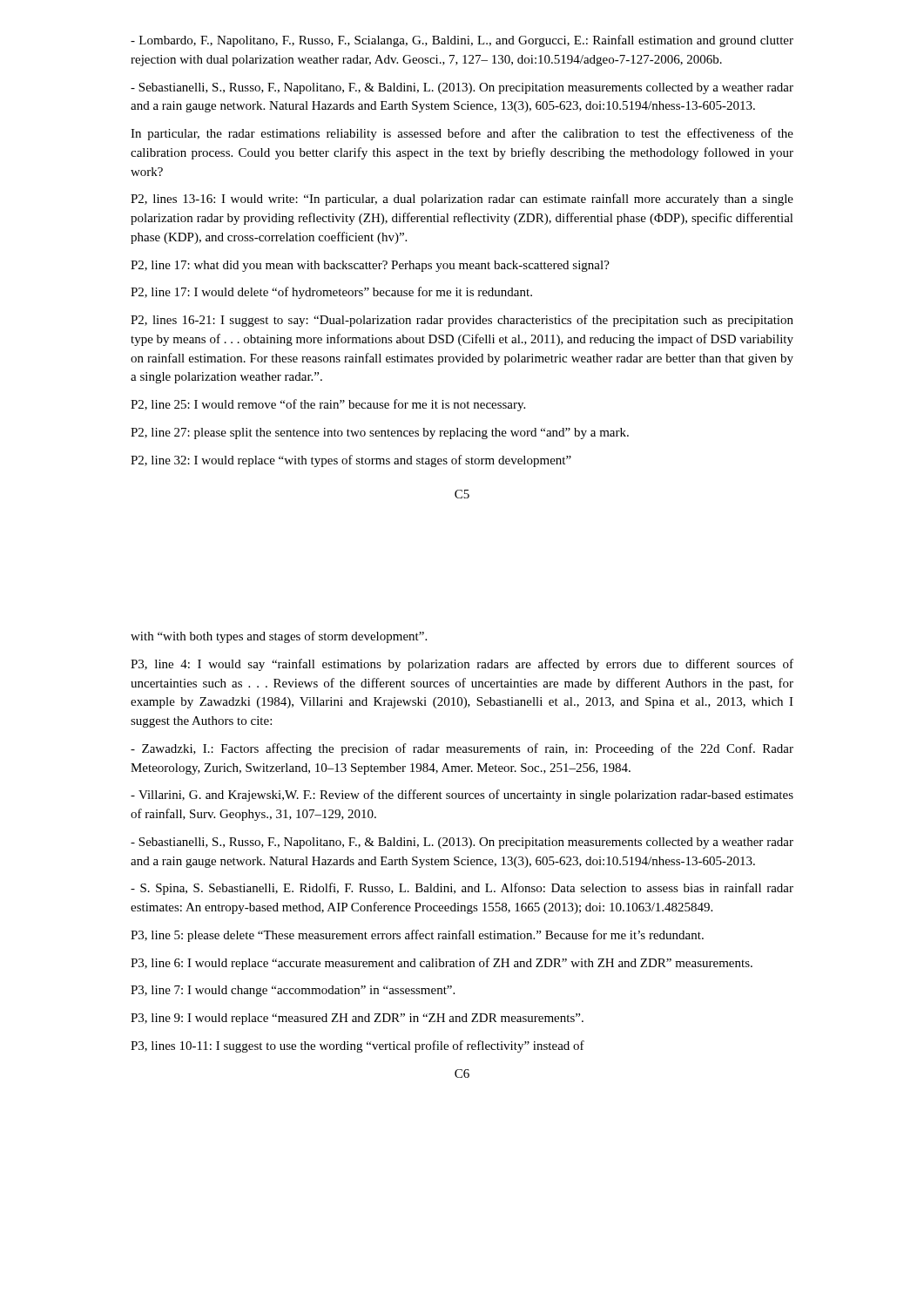Select the text block that reads "P3, line 9: I"
Image resolution: width=924 pixels, height=1307 pixels.
357,1018
